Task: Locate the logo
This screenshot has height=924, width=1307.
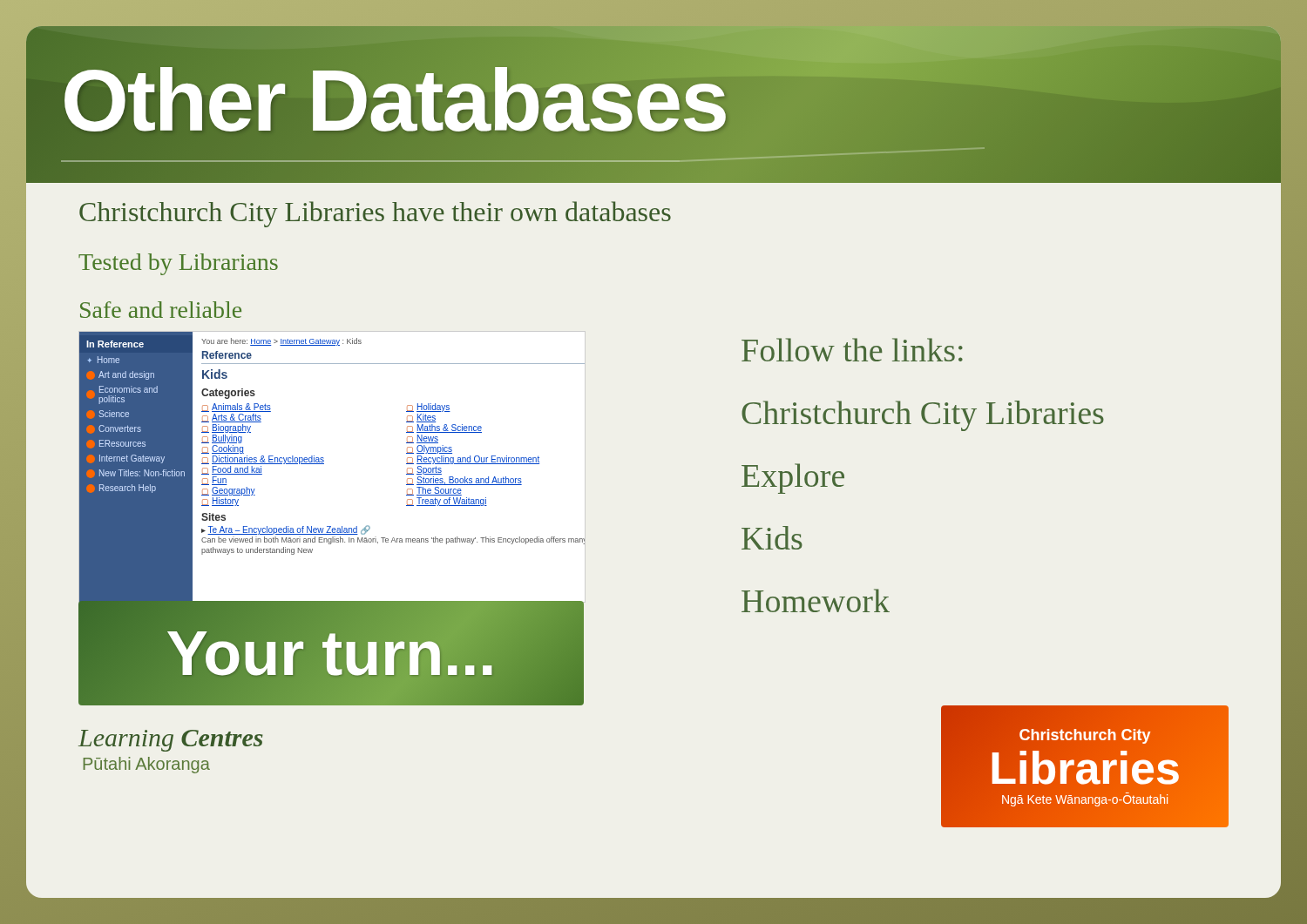Action: [1085, 766]
